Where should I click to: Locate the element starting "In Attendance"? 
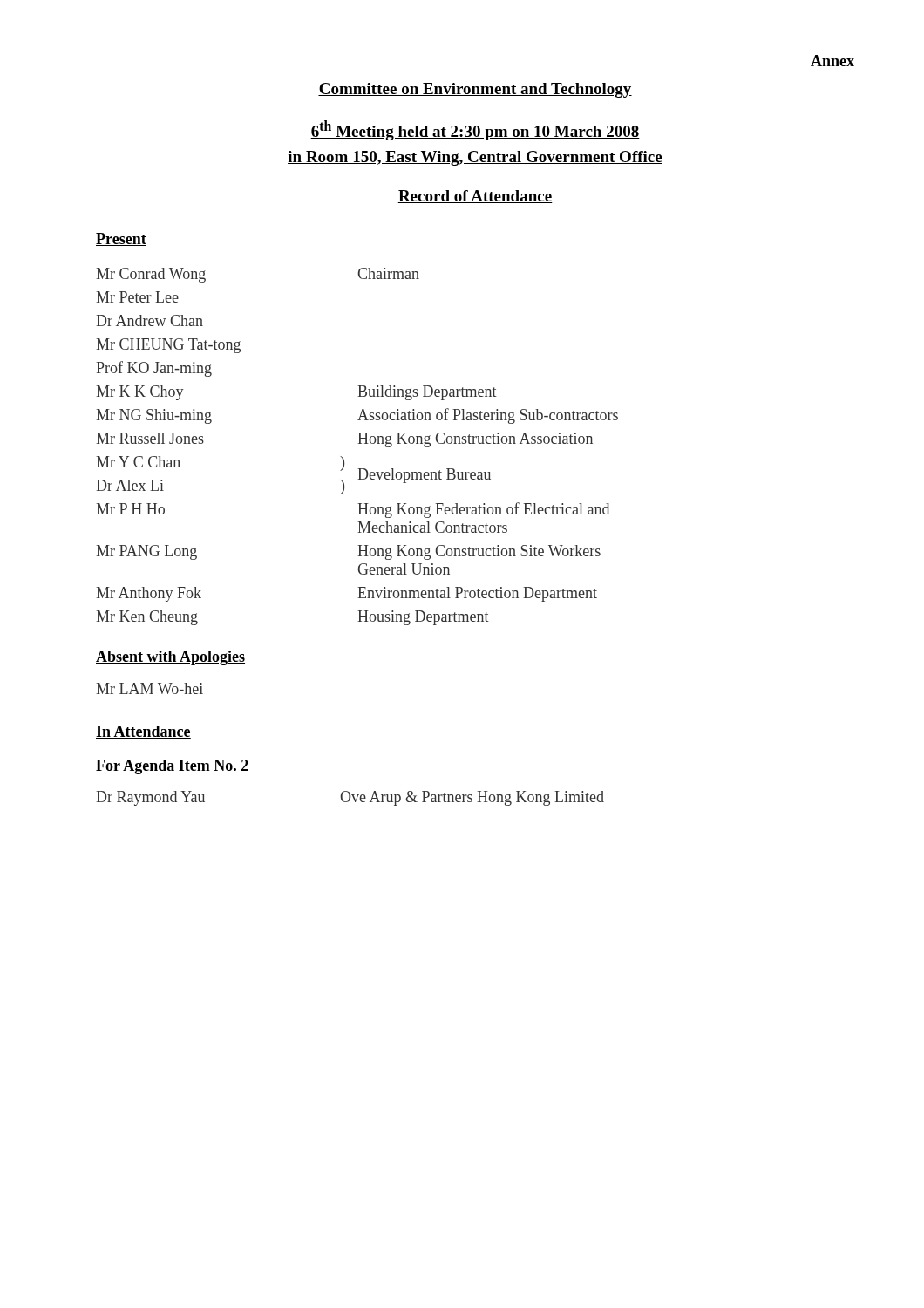(143, 732)
